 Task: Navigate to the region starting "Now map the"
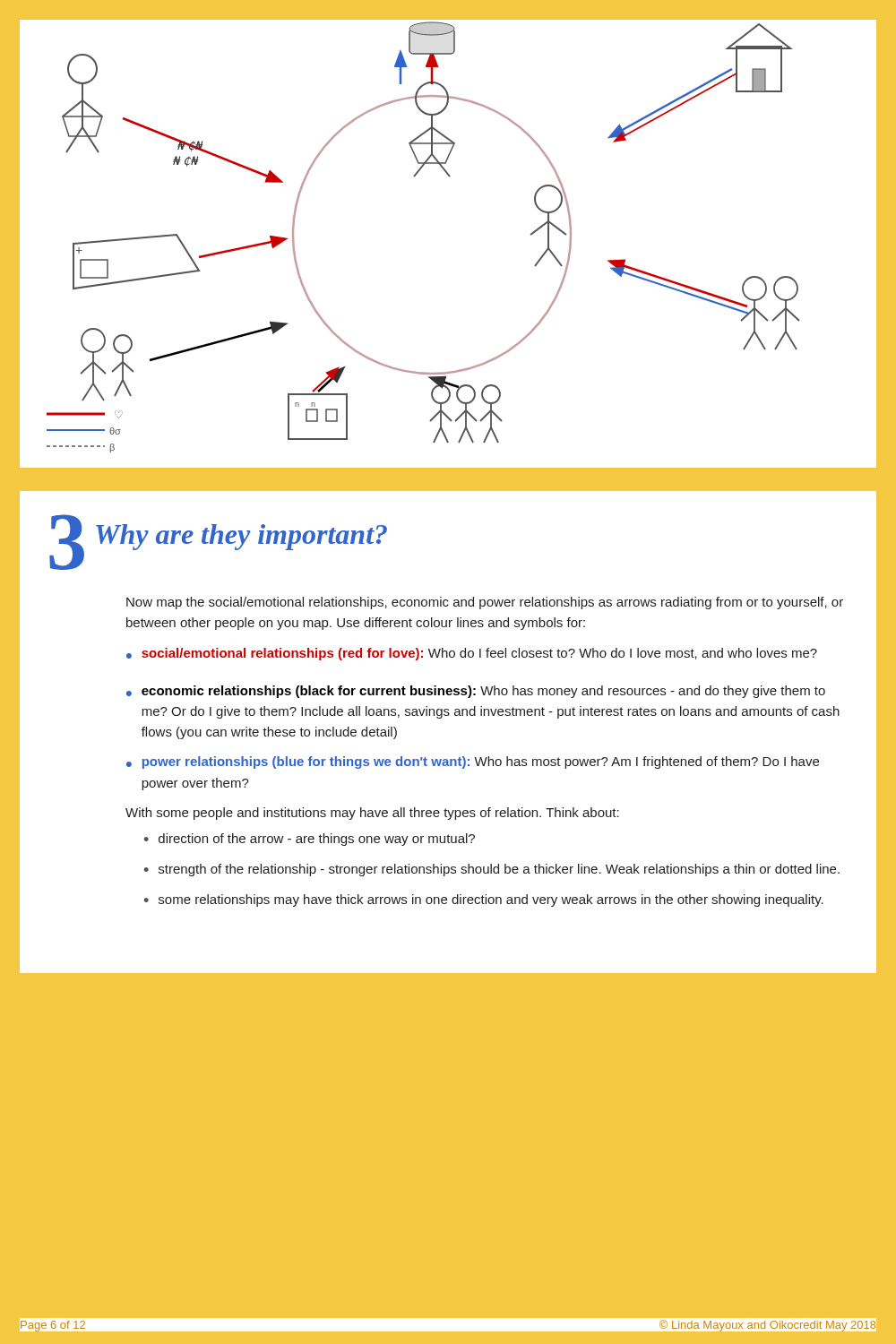click(484, 612)
